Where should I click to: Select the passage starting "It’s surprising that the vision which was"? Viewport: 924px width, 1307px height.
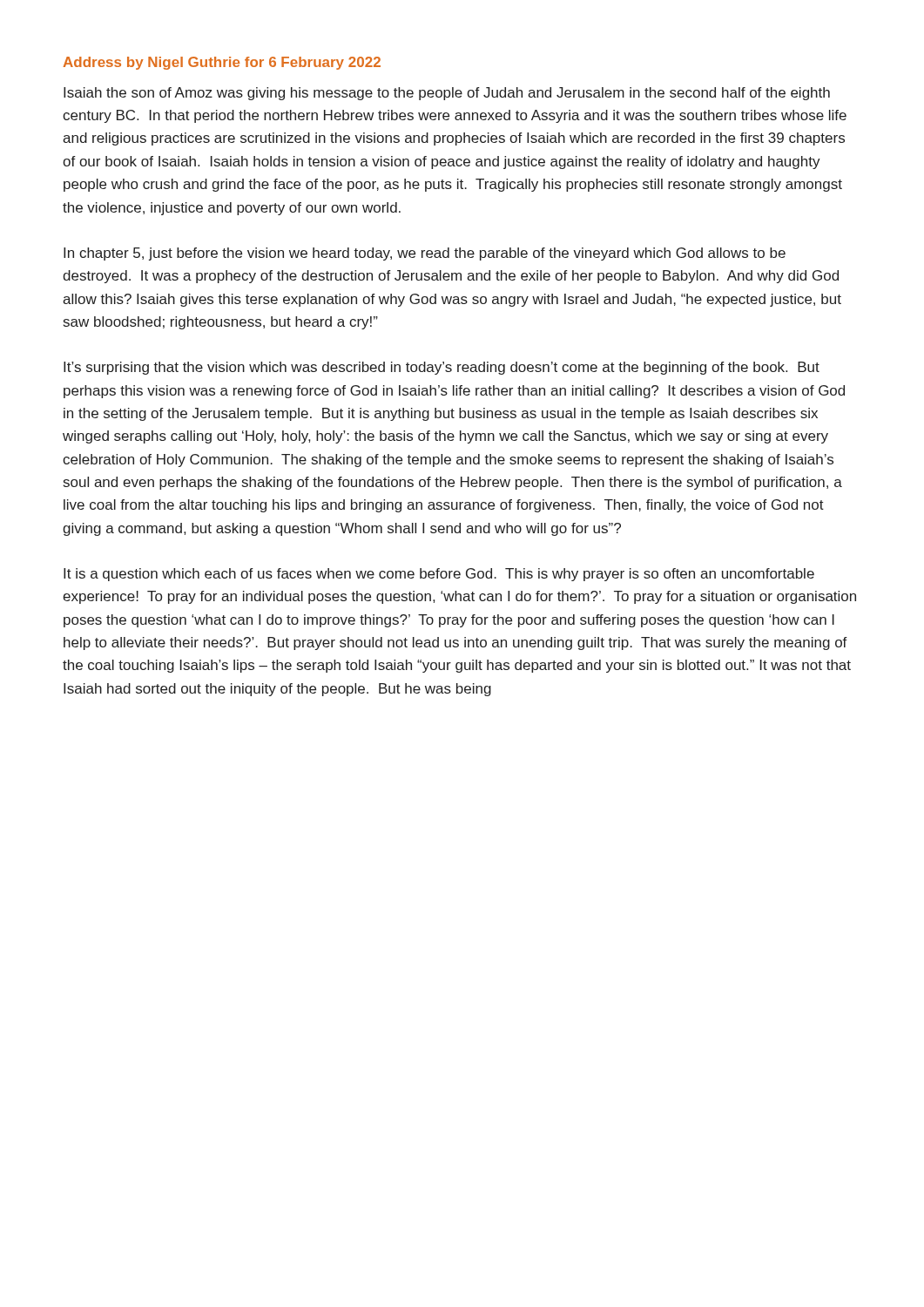click(454, 448)
